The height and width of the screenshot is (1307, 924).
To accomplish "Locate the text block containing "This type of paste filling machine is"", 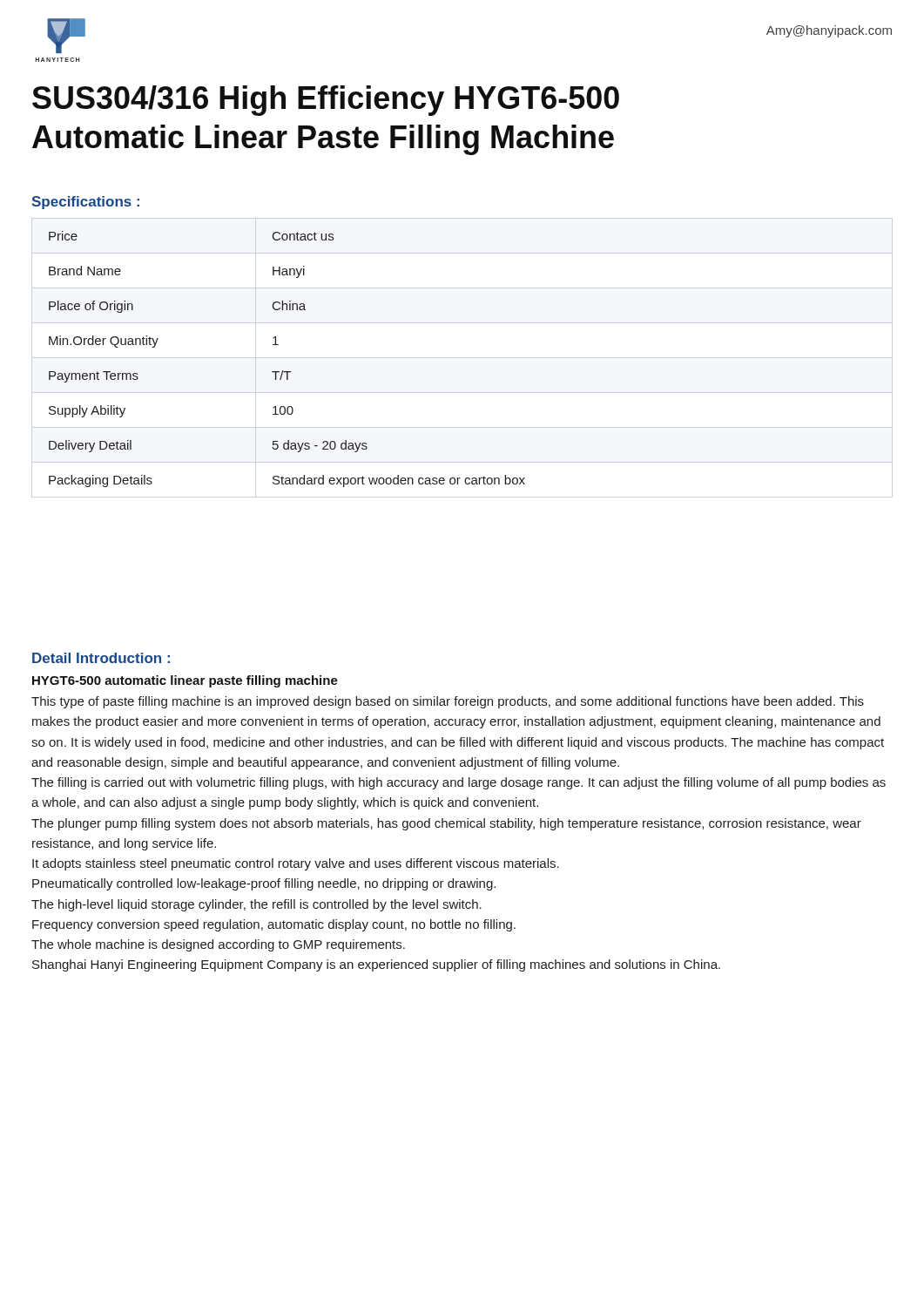I will point(459,833).
